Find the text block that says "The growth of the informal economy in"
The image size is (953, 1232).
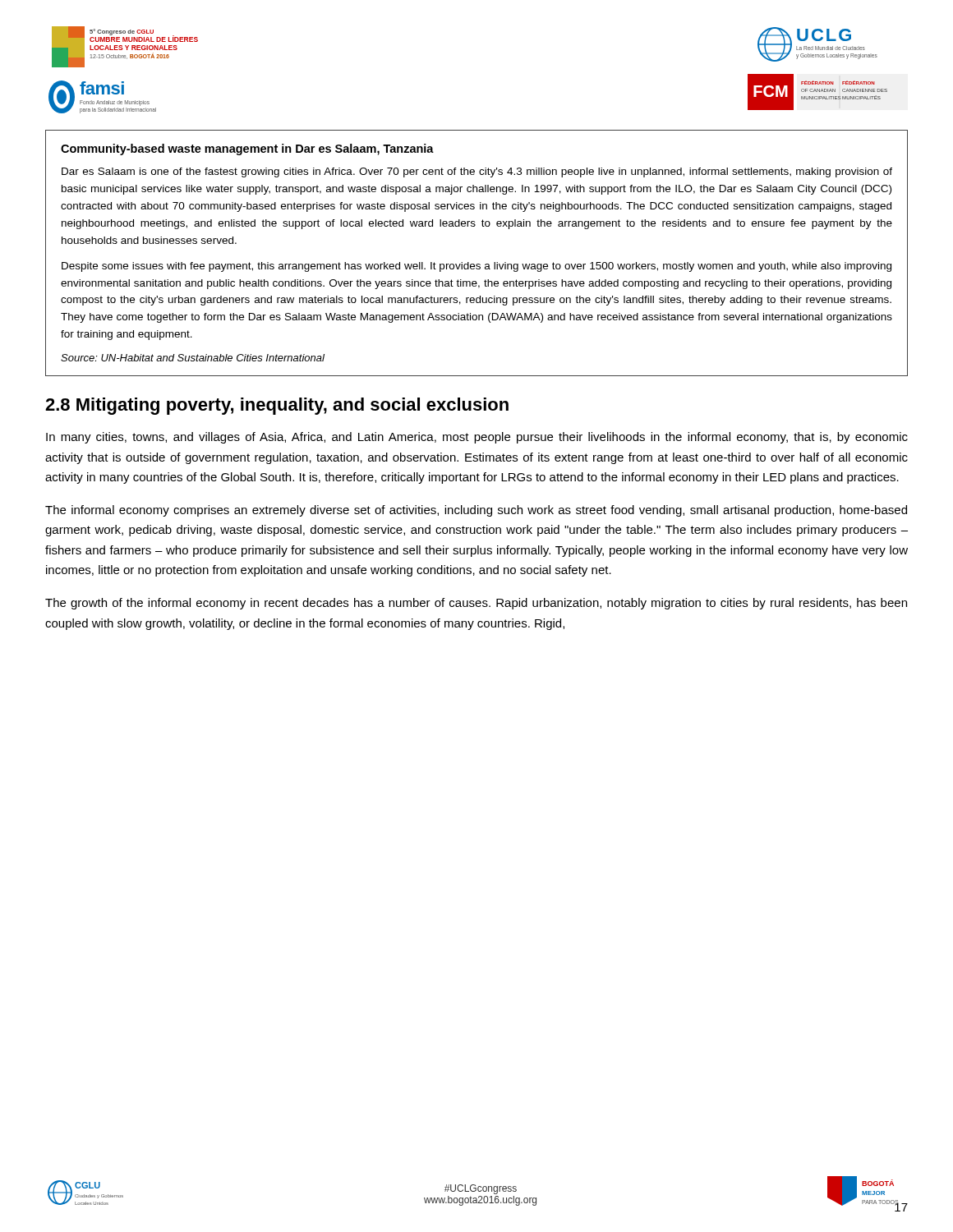pyautogui.click(x=476, y=613)
